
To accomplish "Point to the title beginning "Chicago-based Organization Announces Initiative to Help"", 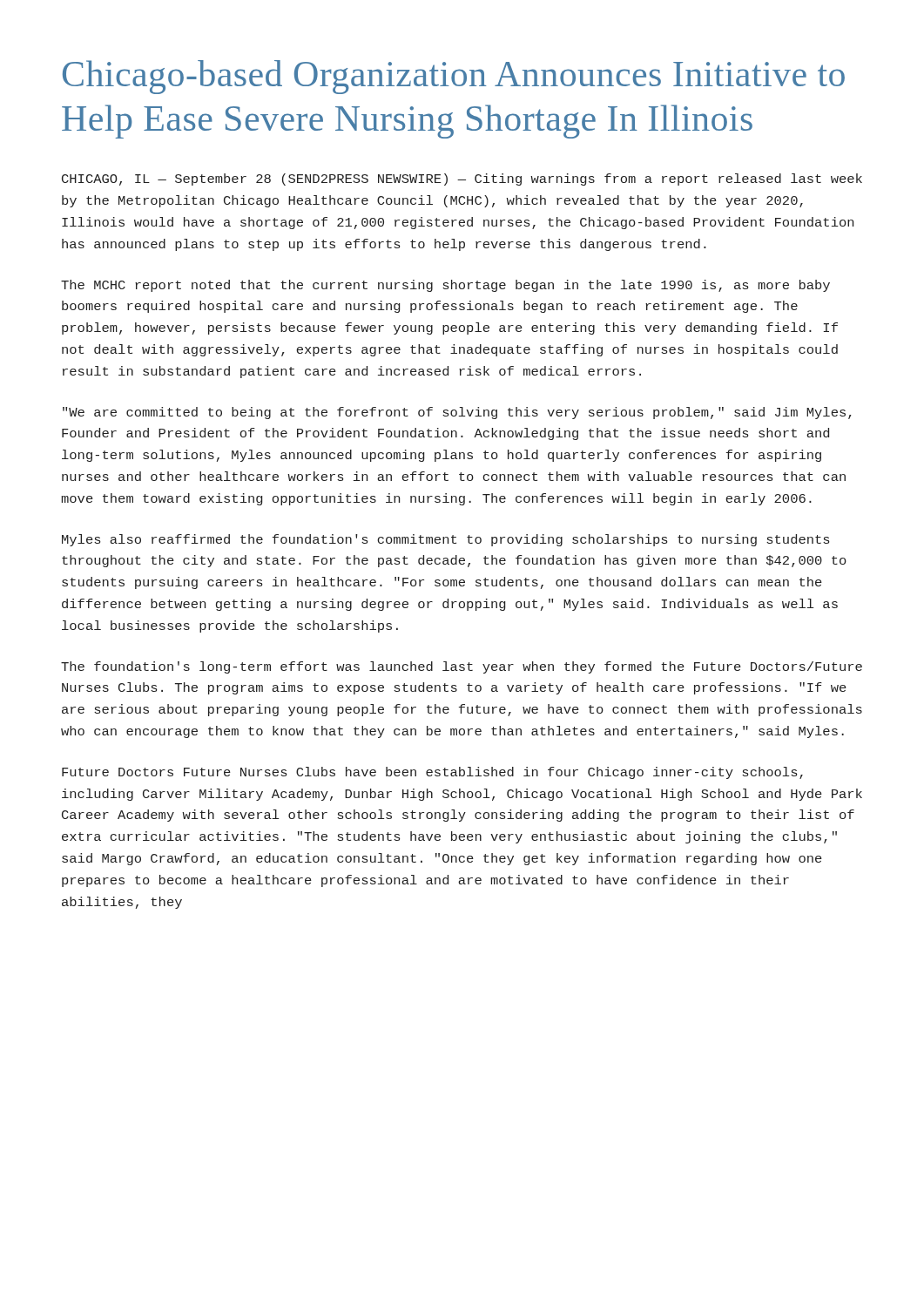I will tap(454, 96).
